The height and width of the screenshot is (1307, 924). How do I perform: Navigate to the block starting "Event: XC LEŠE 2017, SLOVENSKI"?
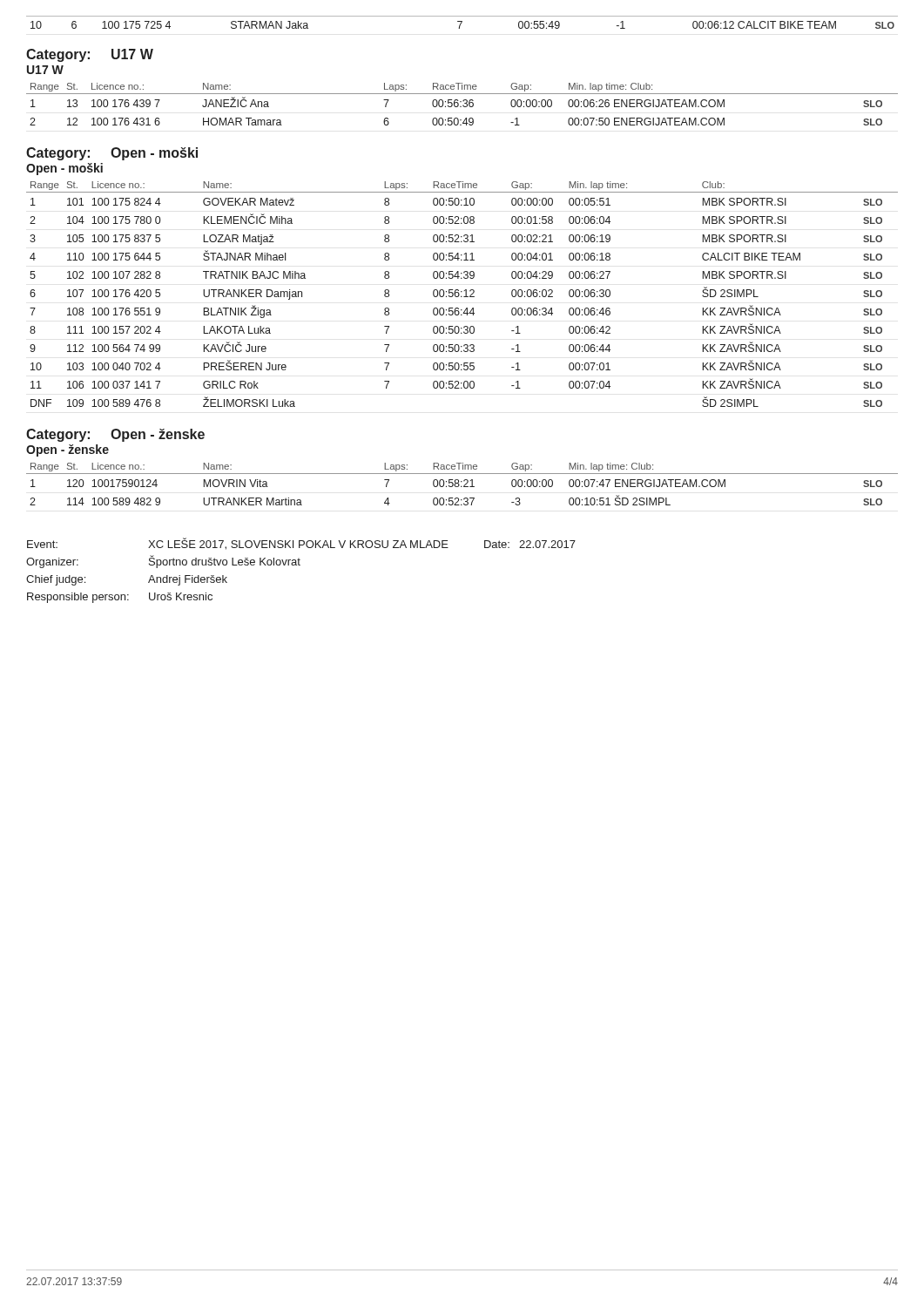(301, 544)
